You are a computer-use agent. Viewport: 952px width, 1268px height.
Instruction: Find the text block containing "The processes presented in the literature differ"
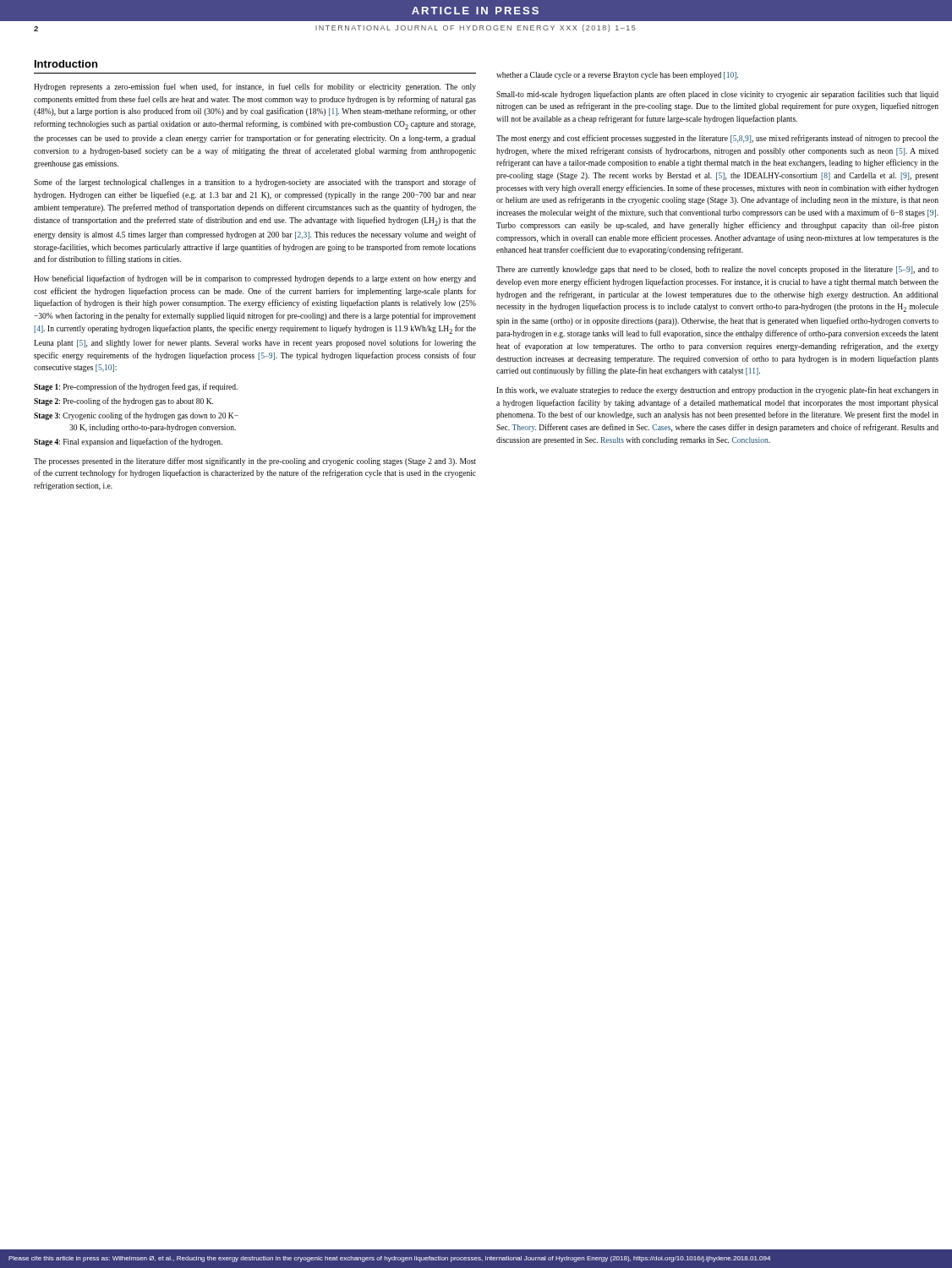pos(255,474)
